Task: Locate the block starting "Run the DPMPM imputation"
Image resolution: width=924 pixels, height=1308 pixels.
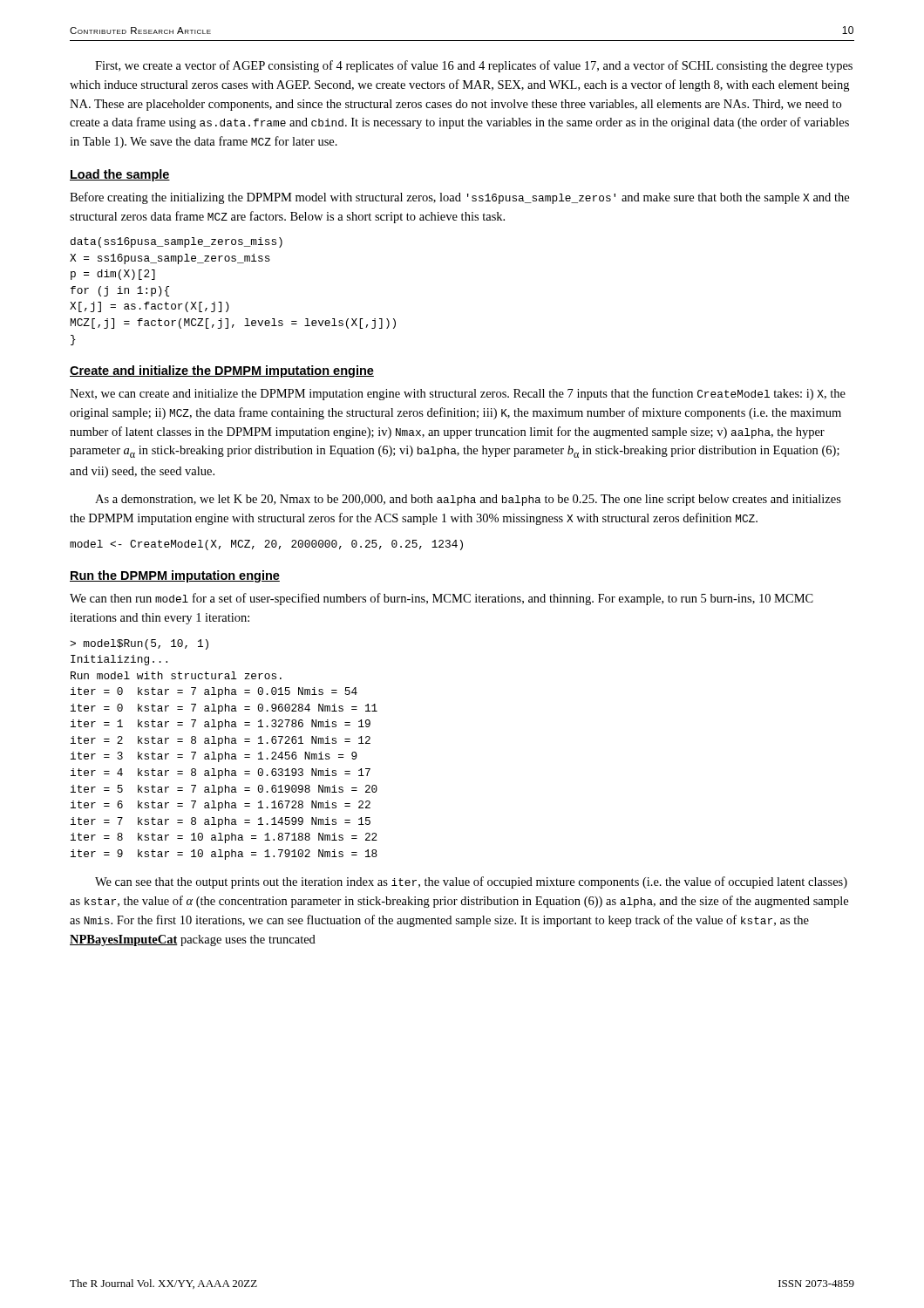Action: (175, 576)
